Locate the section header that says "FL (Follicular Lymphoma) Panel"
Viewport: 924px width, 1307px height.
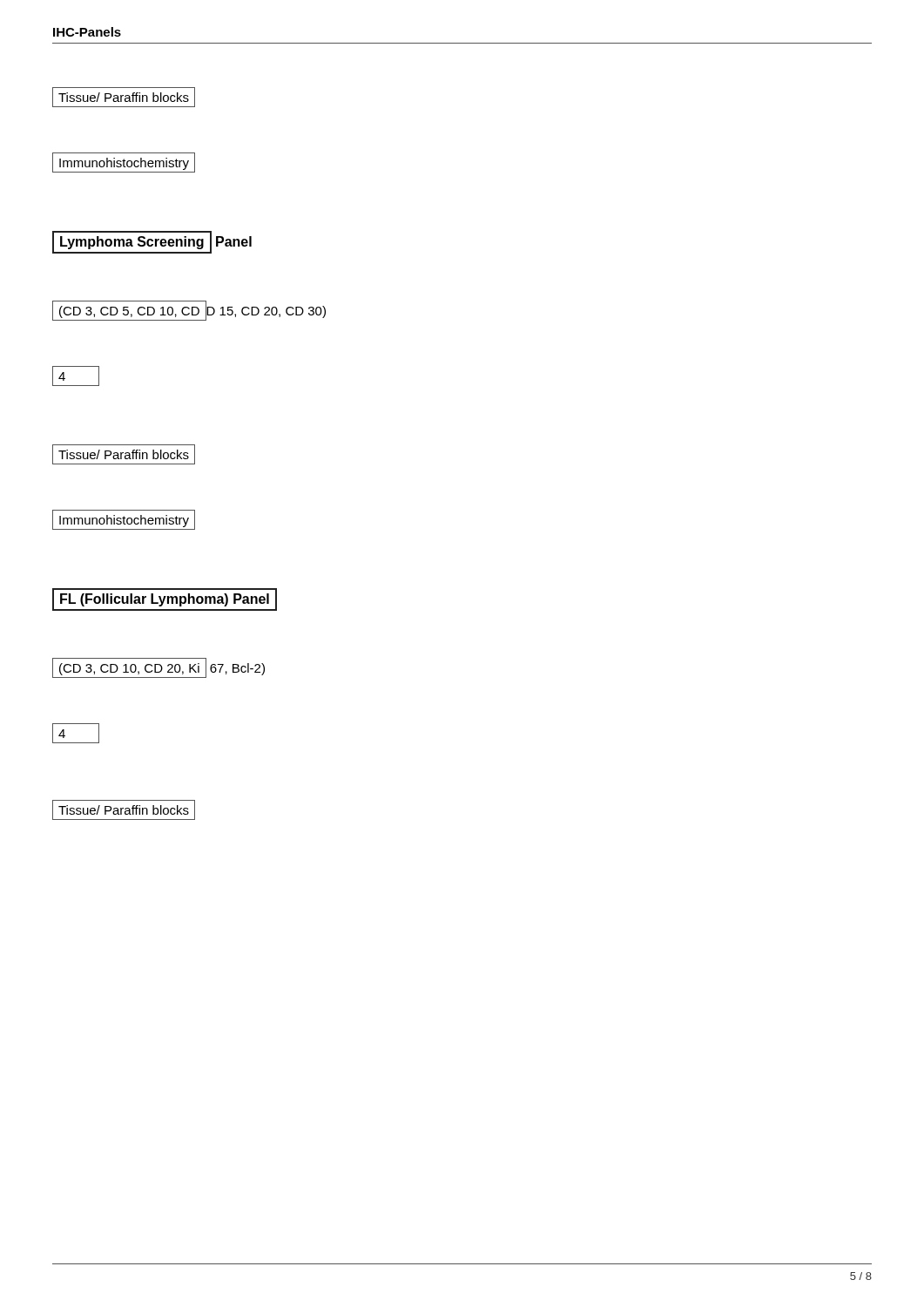point(165,599)
